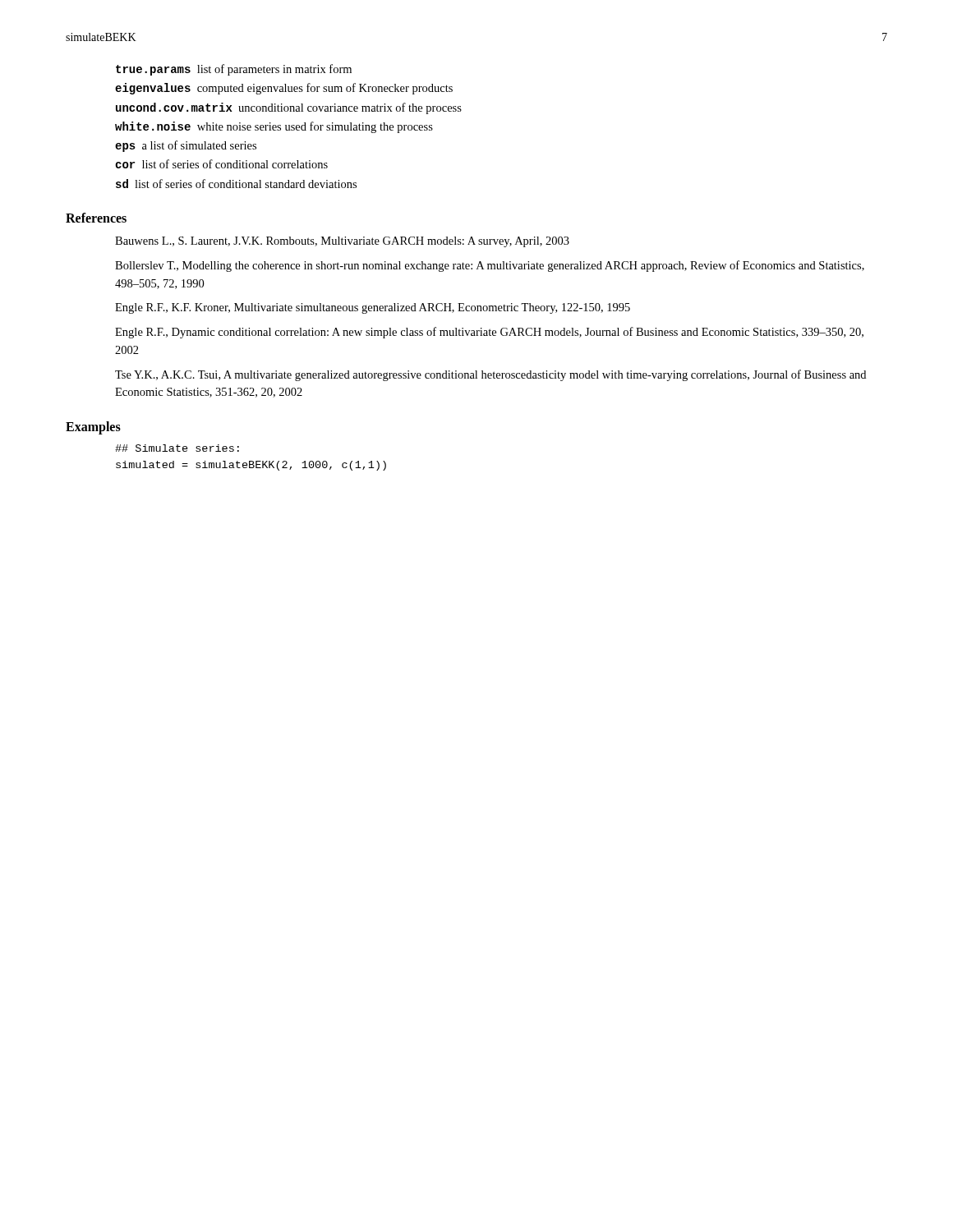Select the text starting "Bauwens L., S. Laurent, J.V.K. Rombouts,"

(342, 241)
